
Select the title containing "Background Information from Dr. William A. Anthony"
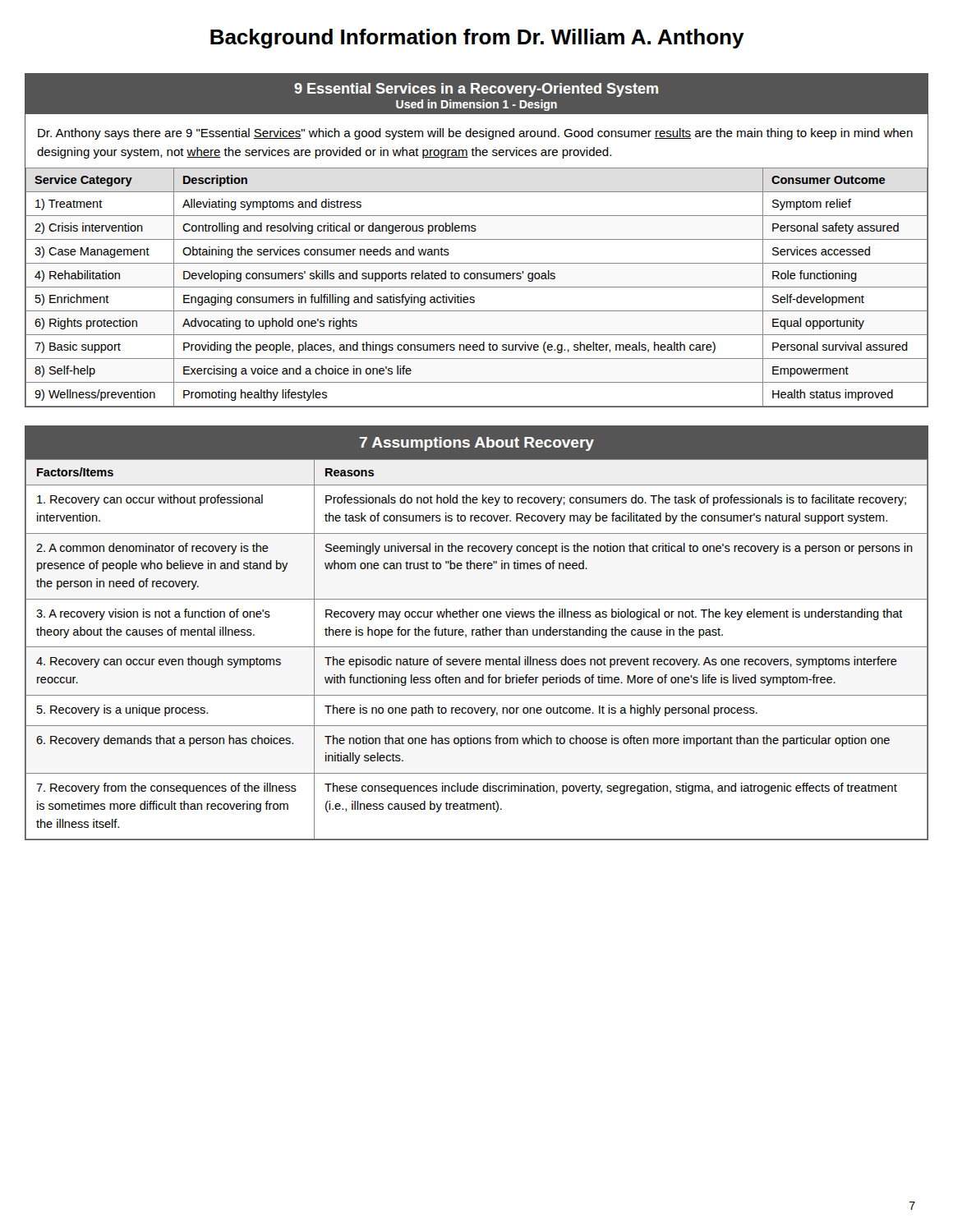(476, 37)
